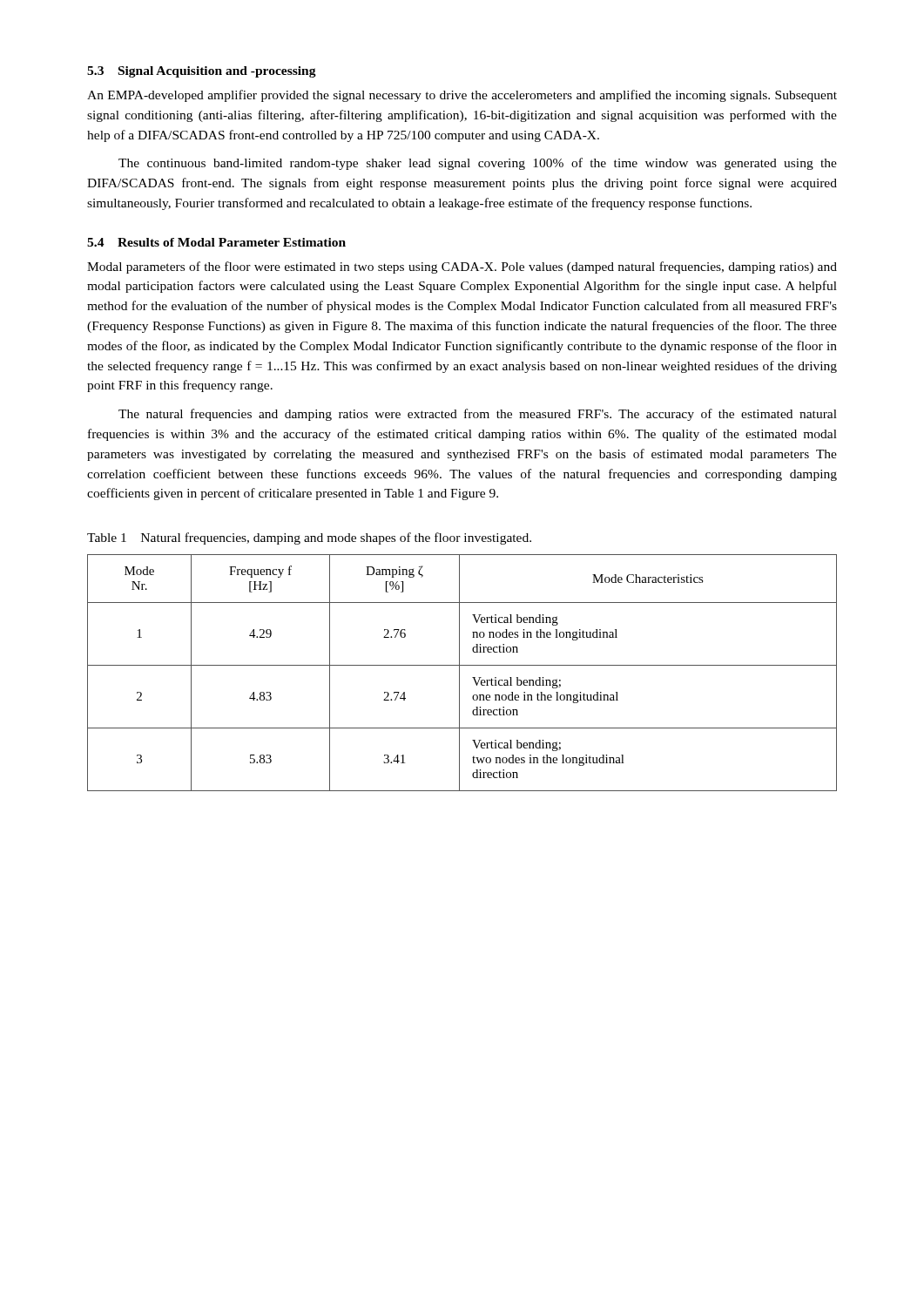This screenshot has height=1307, width=924.
Task: Find the region starting "Modal parameters of"
Action: coord(462,326)
